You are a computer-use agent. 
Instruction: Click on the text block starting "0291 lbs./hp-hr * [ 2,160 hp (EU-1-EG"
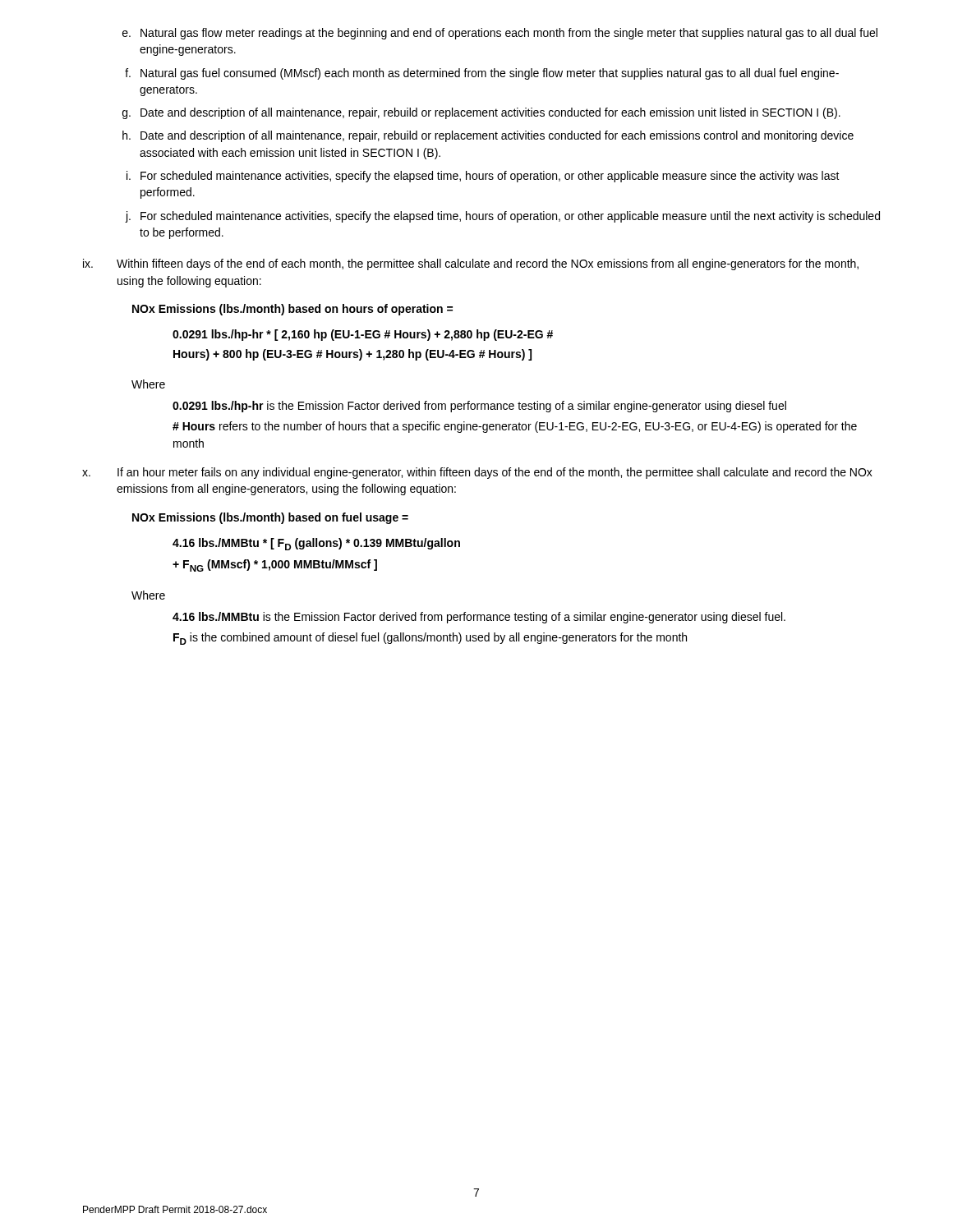[363, 344]
